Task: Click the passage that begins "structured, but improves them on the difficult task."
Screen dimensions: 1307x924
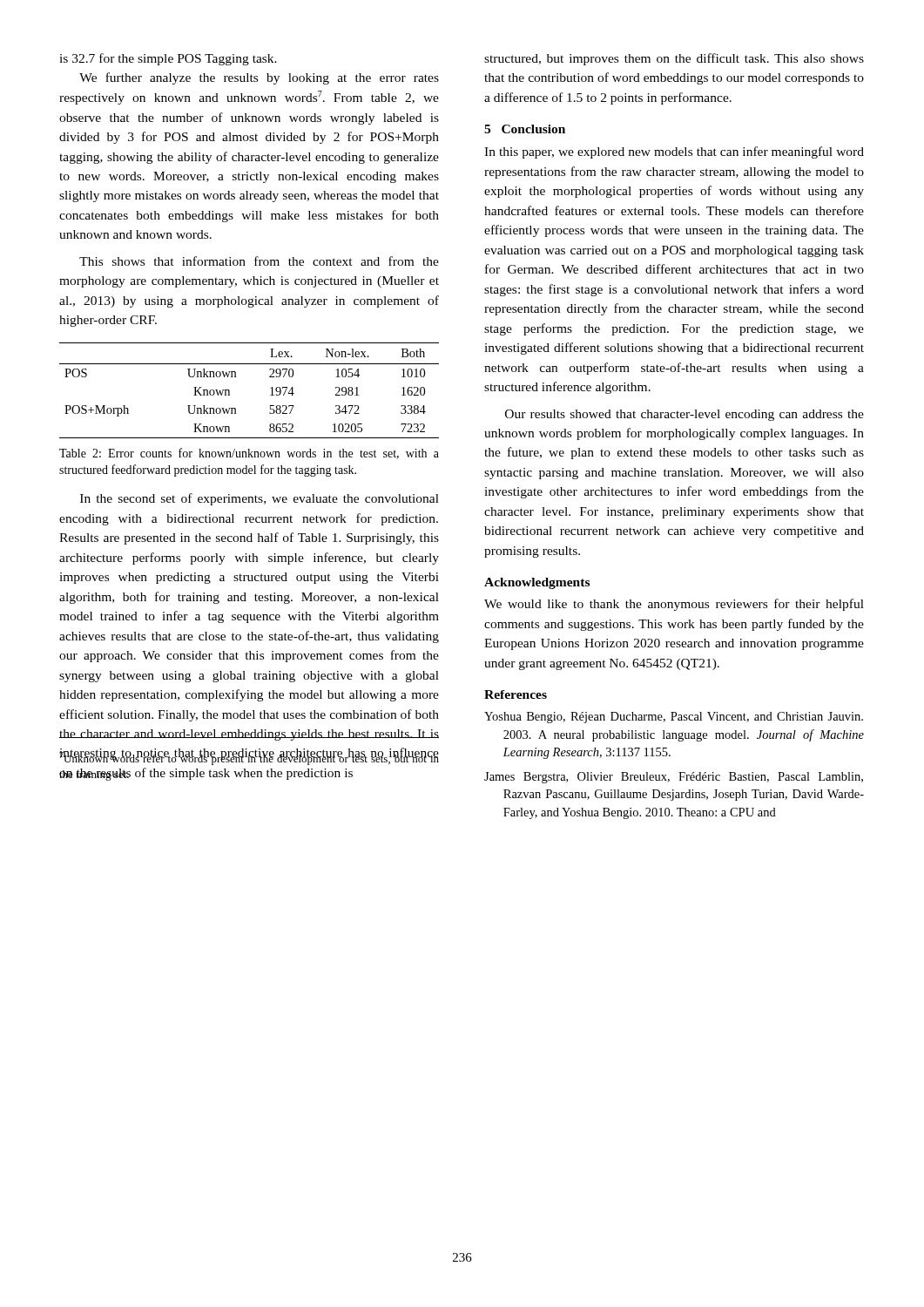Action: click(x=674, y=78)
